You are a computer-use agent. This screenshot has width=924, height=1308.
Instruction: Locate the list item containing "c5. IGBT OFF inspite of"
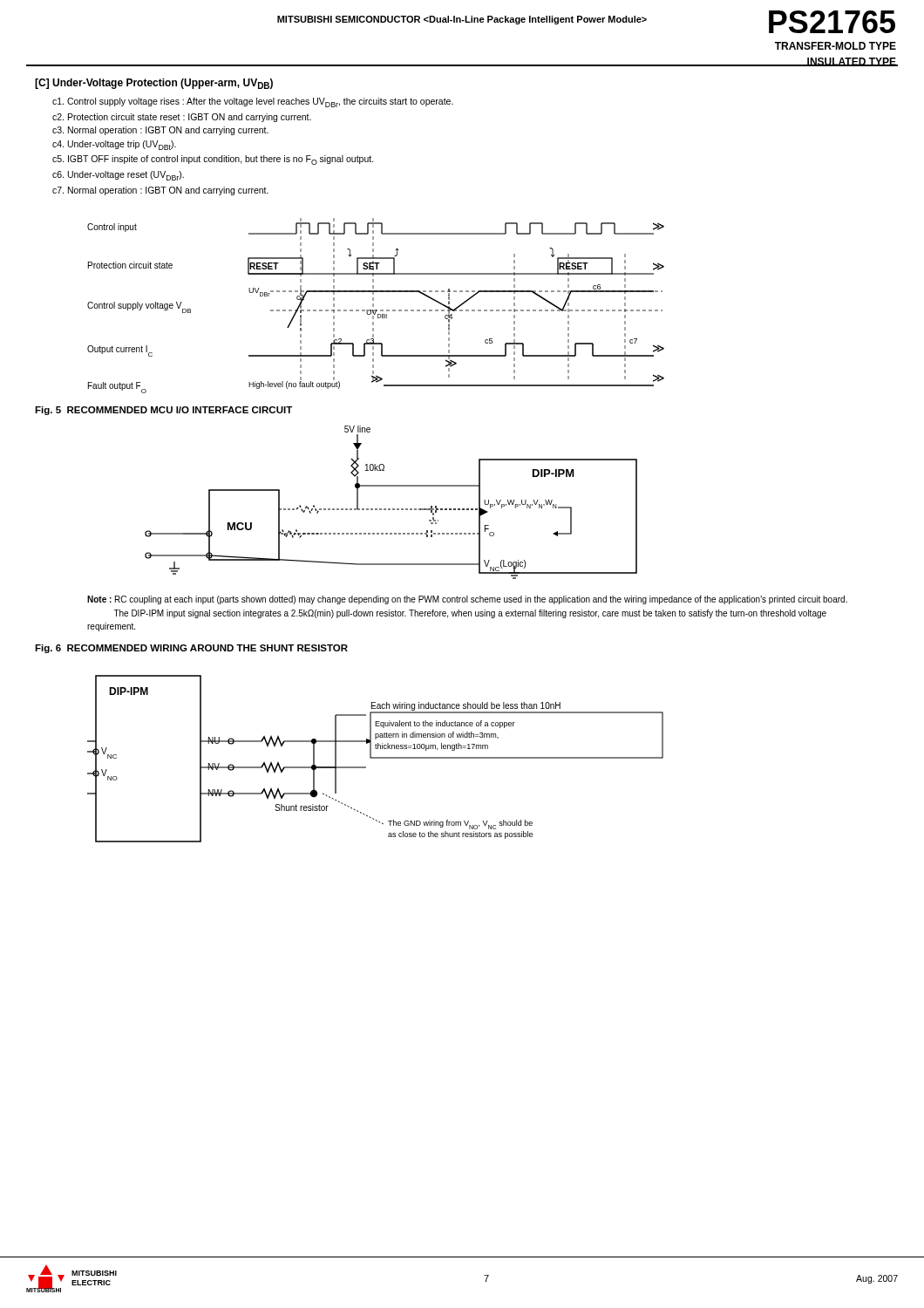pyautogui.click(x=213, y=160)
